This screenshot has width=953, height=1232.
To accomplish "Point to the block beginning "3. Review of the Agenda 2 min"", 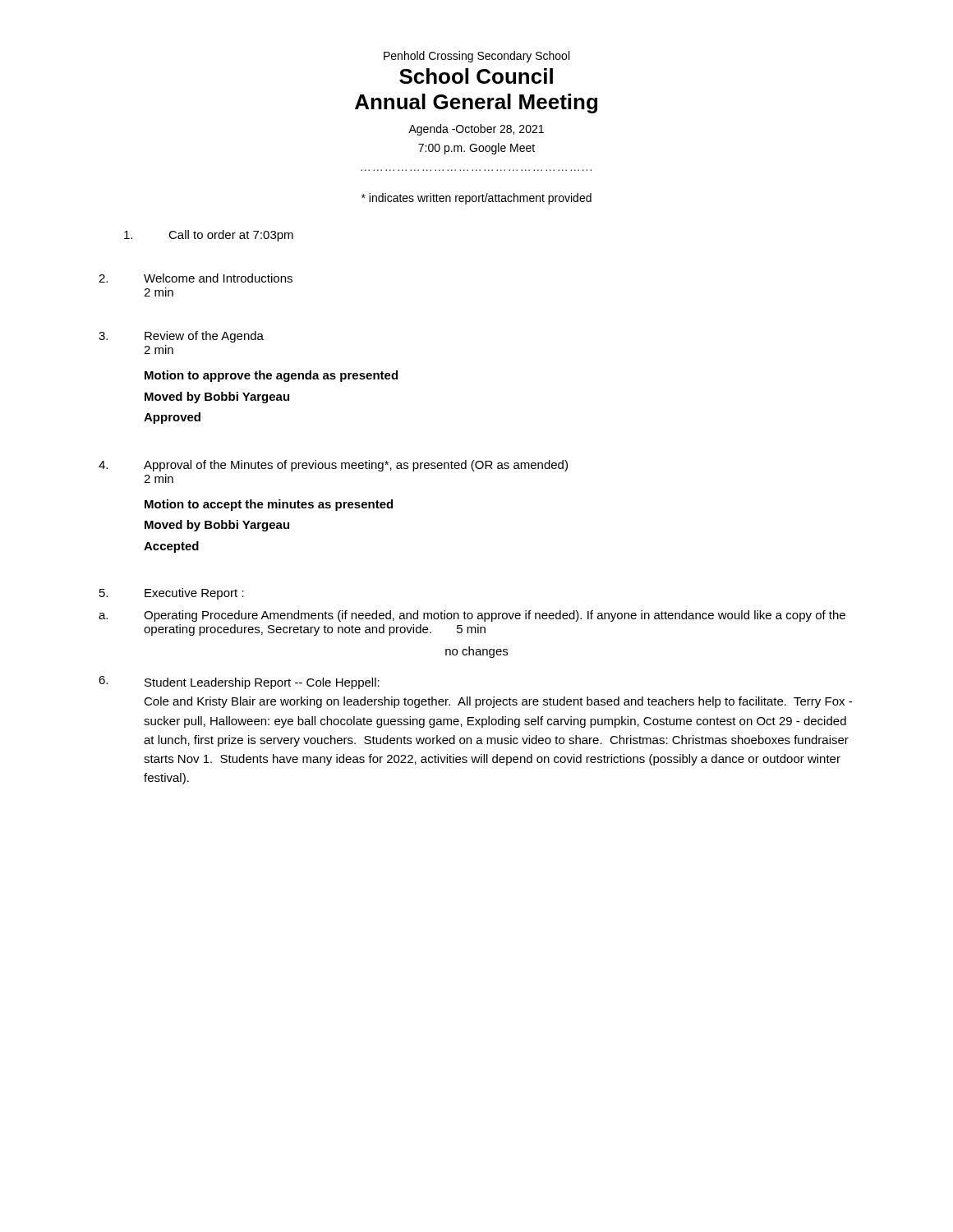I will tap(181, 337).
